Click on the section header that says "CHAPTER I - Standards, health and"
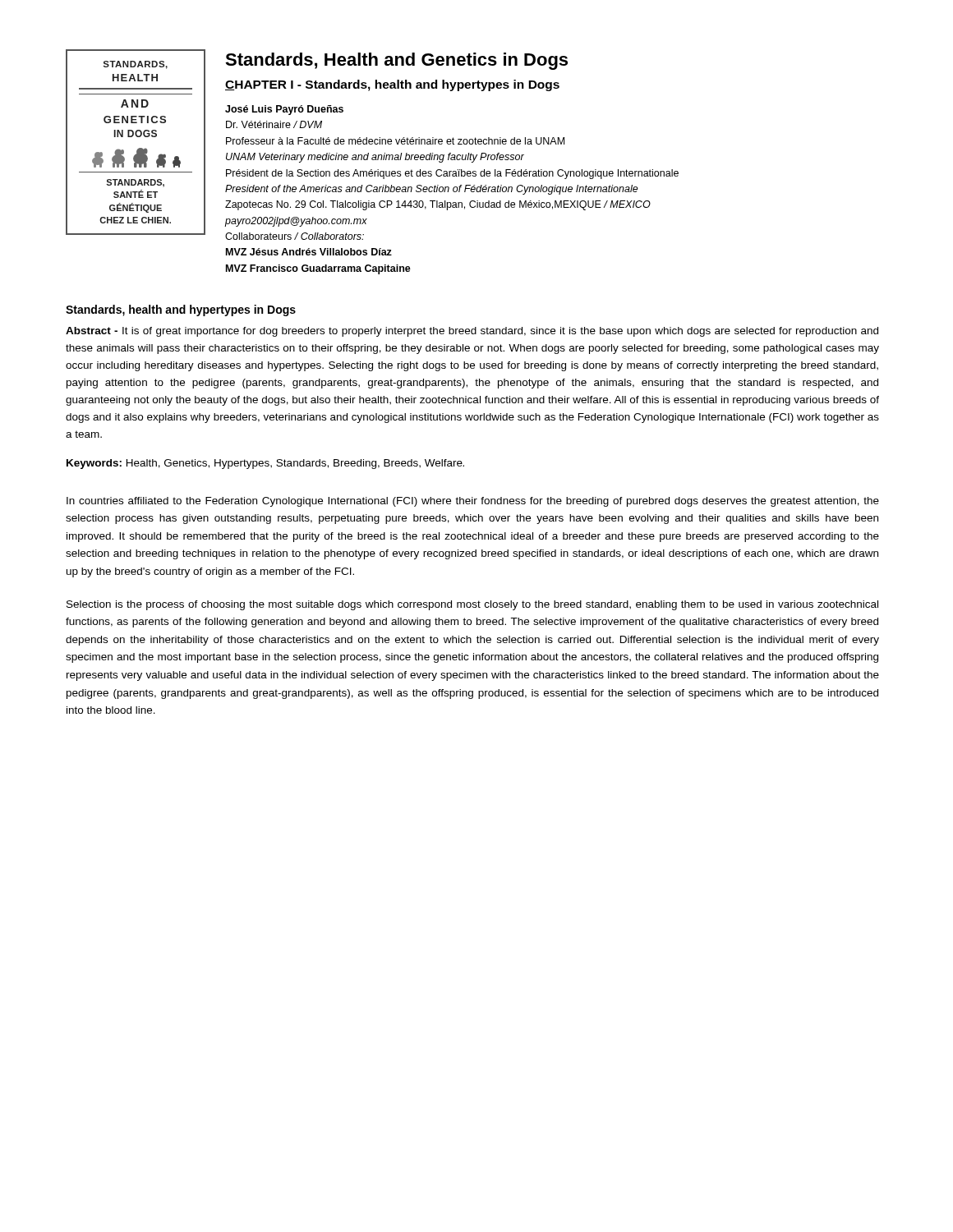Image resolution: width=953 pixels, height=1232 pixels. [392, 84]
